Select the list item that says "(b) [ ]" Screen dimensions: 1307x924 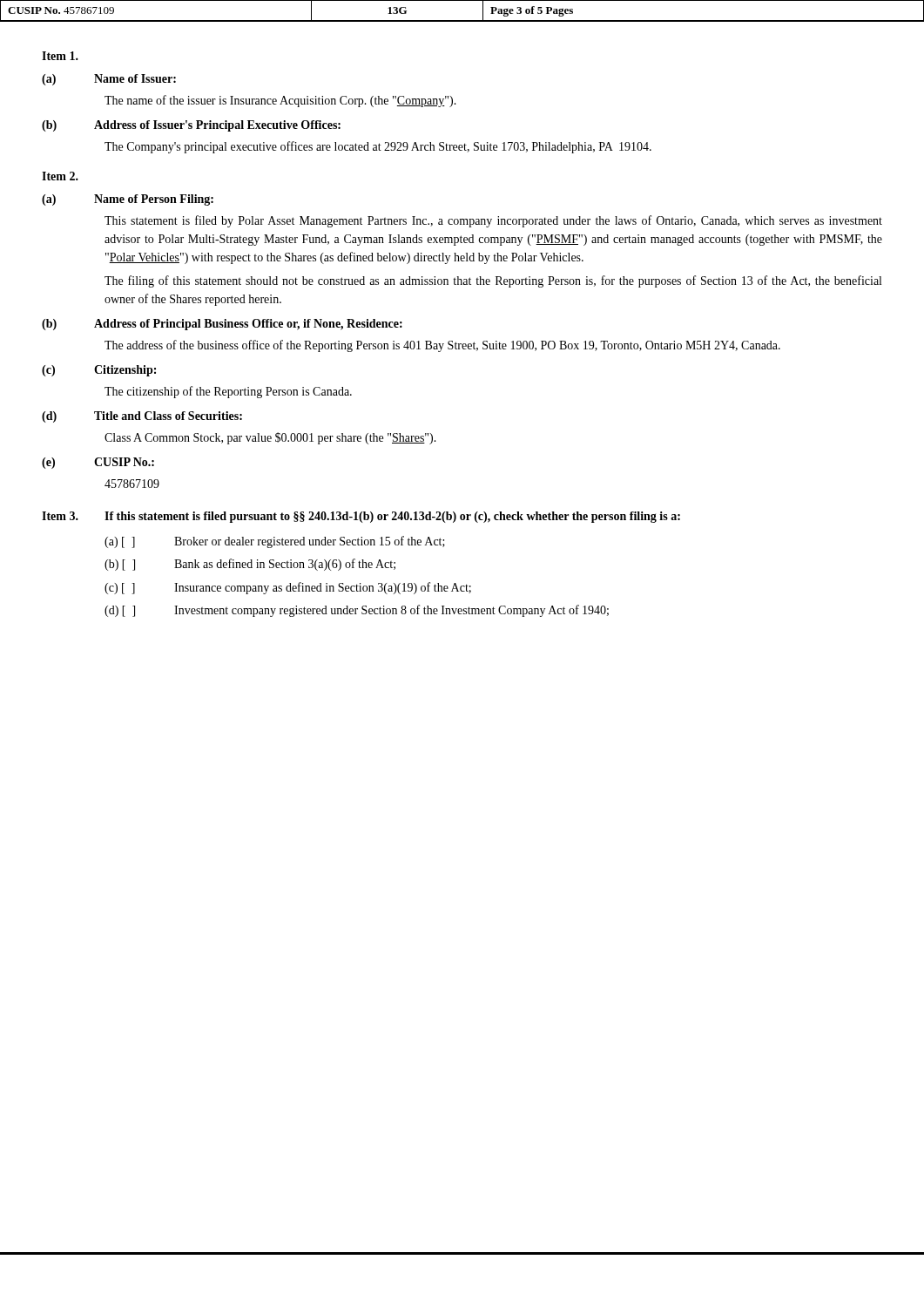pyautogui.click(x=250, y=565)
